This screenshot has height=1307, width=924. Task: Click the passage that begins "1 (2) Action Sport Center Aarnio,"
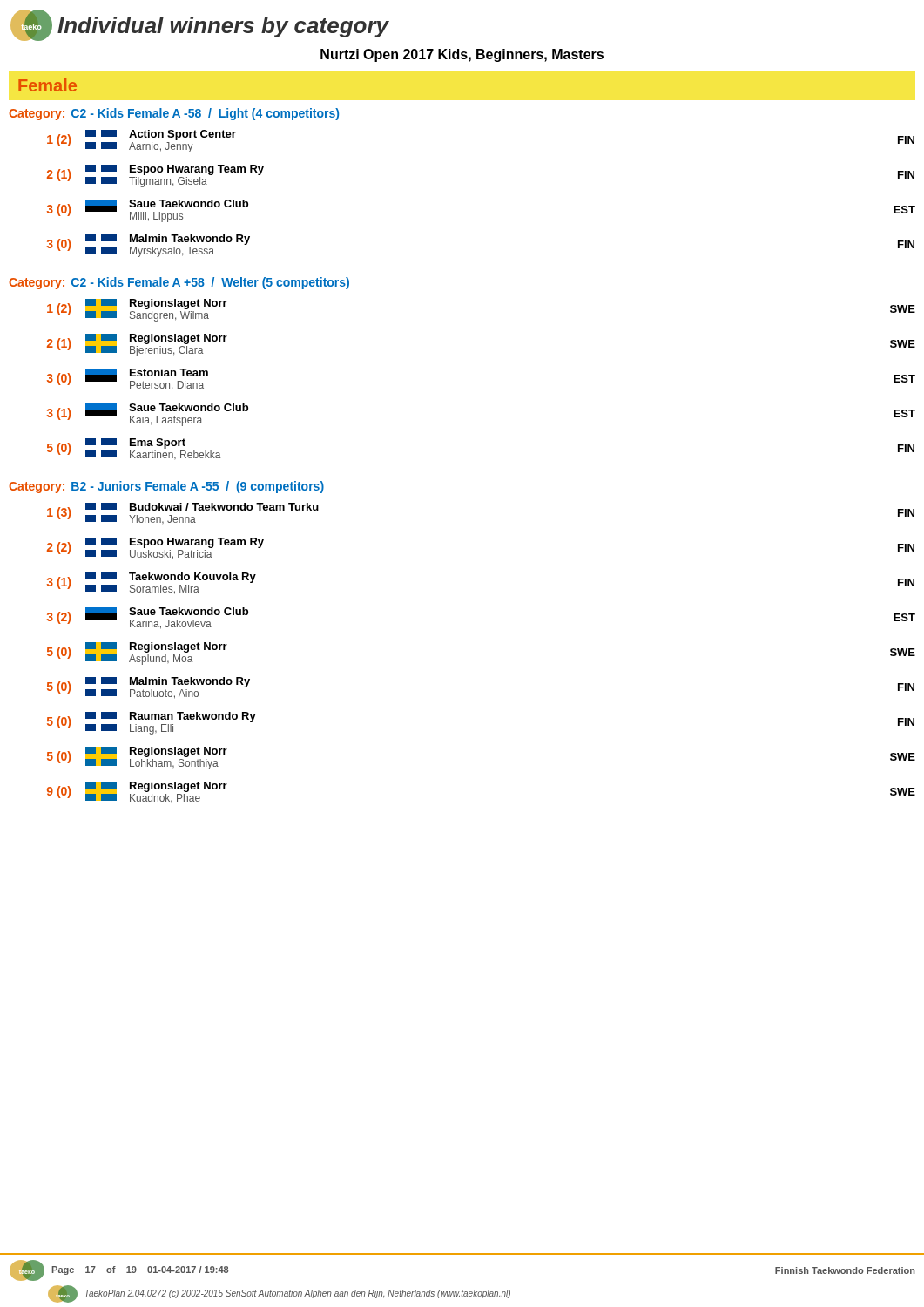[x=146, y=144]
